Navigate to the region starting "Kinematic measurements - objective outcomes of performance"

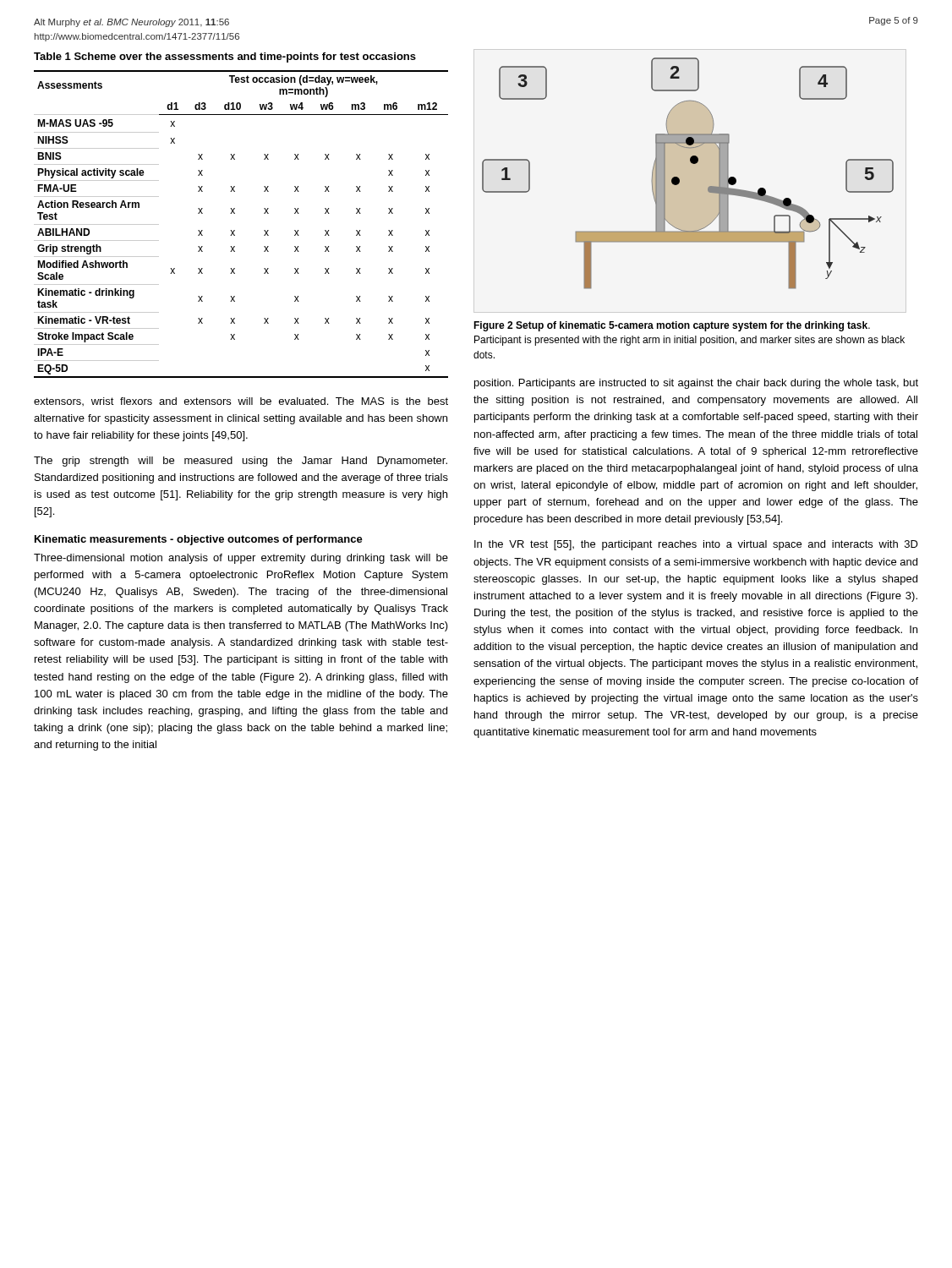198,539
